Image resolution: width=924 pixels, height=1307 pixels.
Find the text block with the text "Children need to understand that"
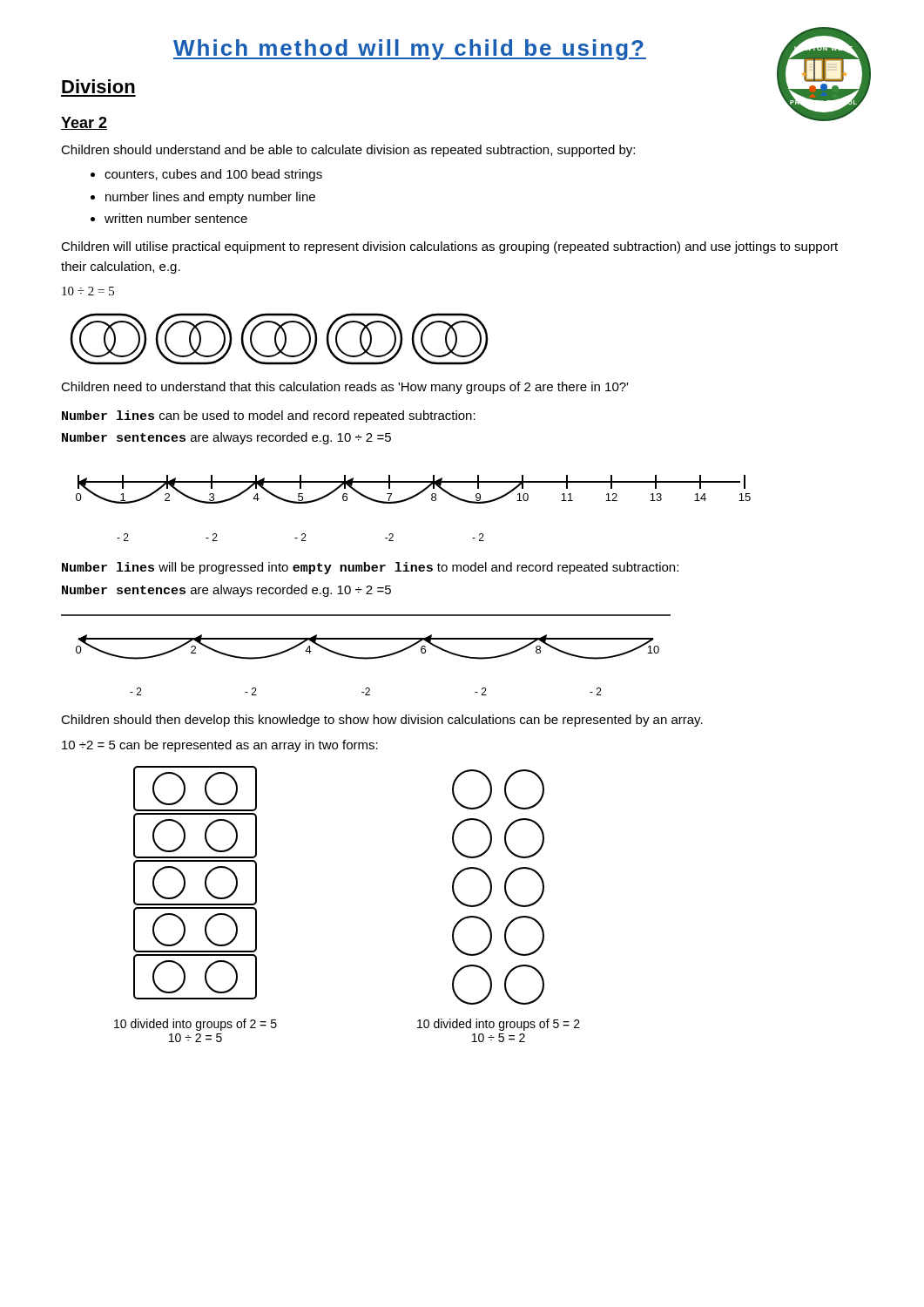[x=345, y=386]
